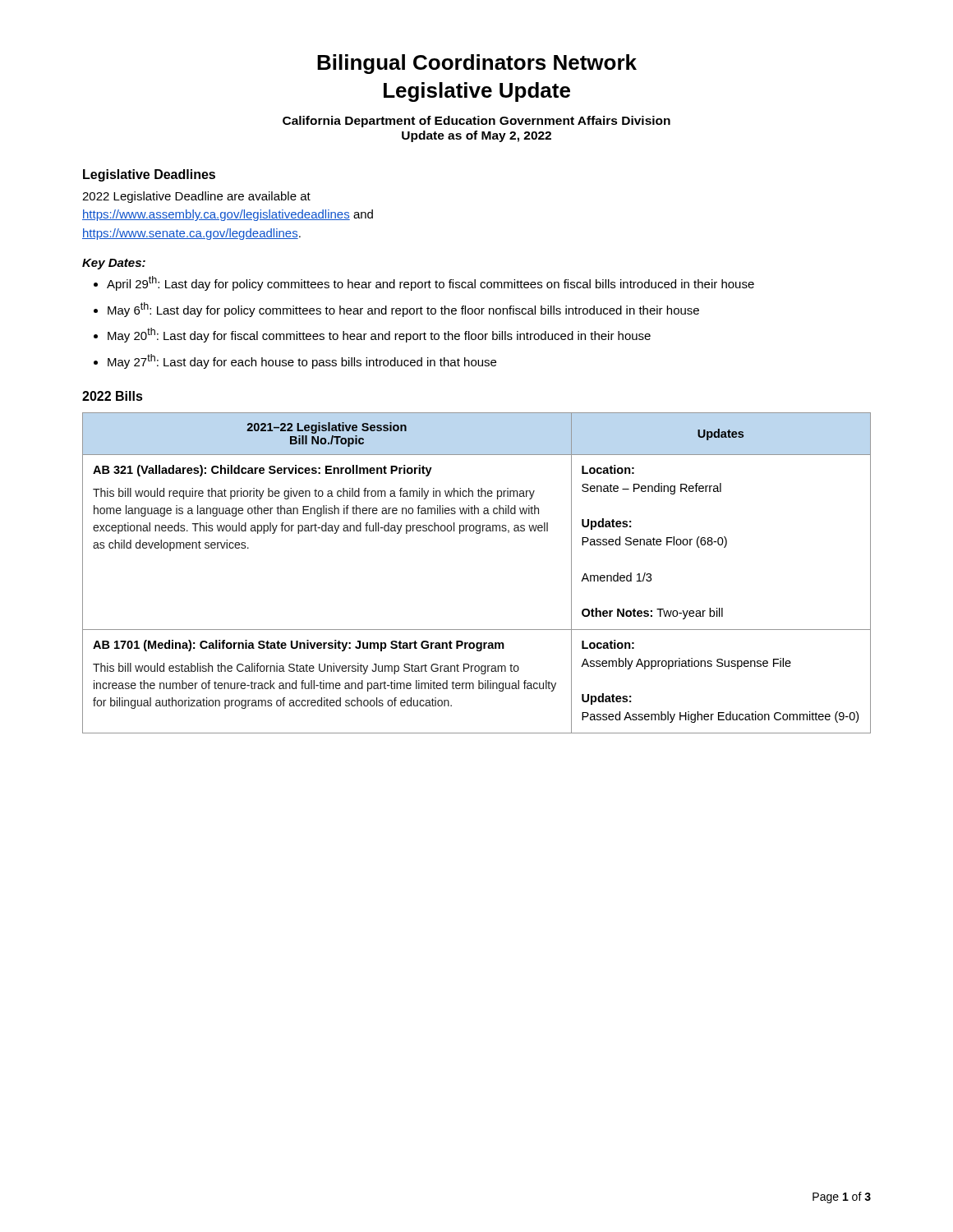Click the passage that begins "2022 Legislative Deadline are available at https://www.assembly.ca.gov/legislativedeadlines and"
The width and height of the screenshot is (953, 1232).
(228, 214)
